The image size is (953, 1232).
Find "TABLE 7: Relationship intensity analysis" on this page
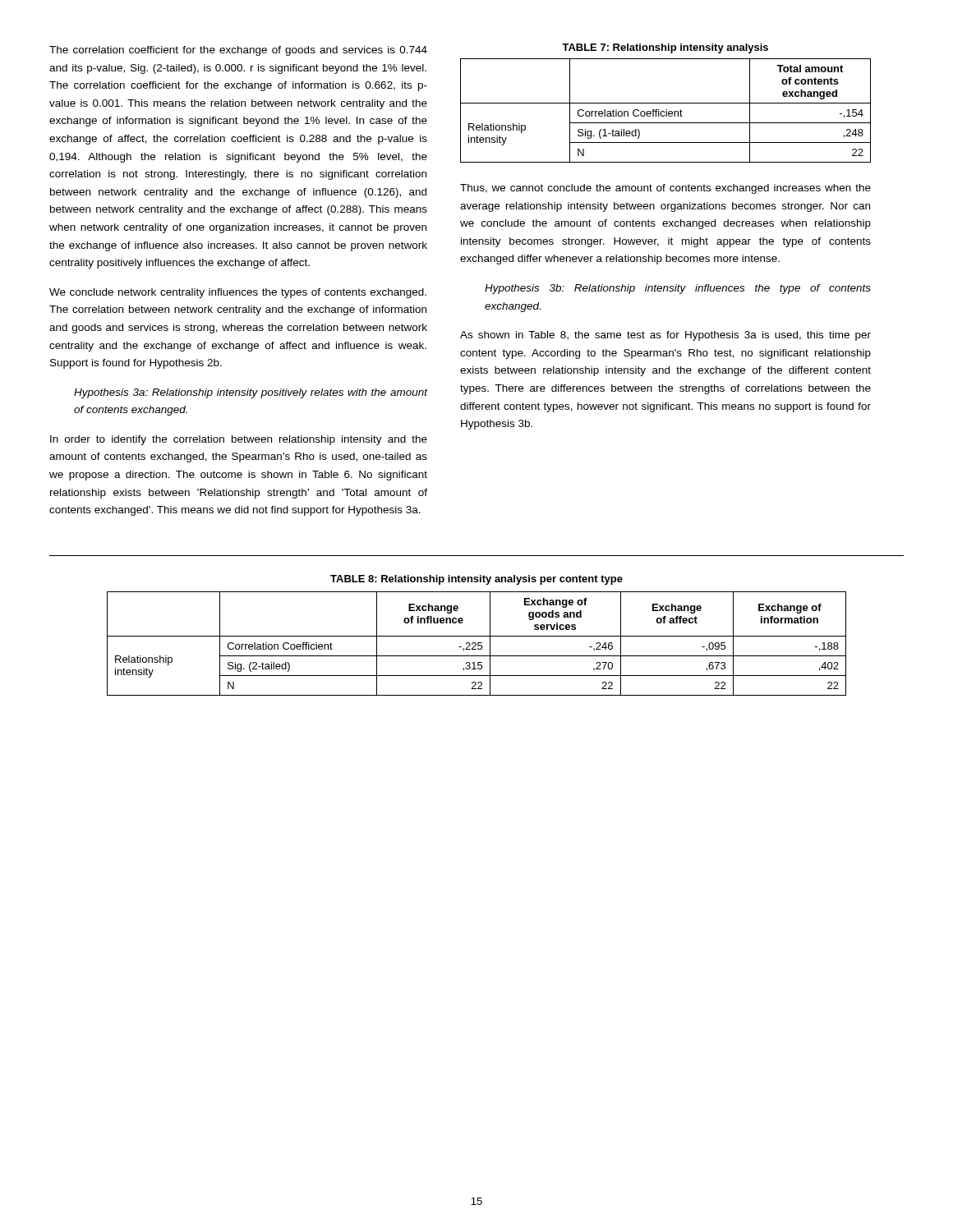[665, 47]
